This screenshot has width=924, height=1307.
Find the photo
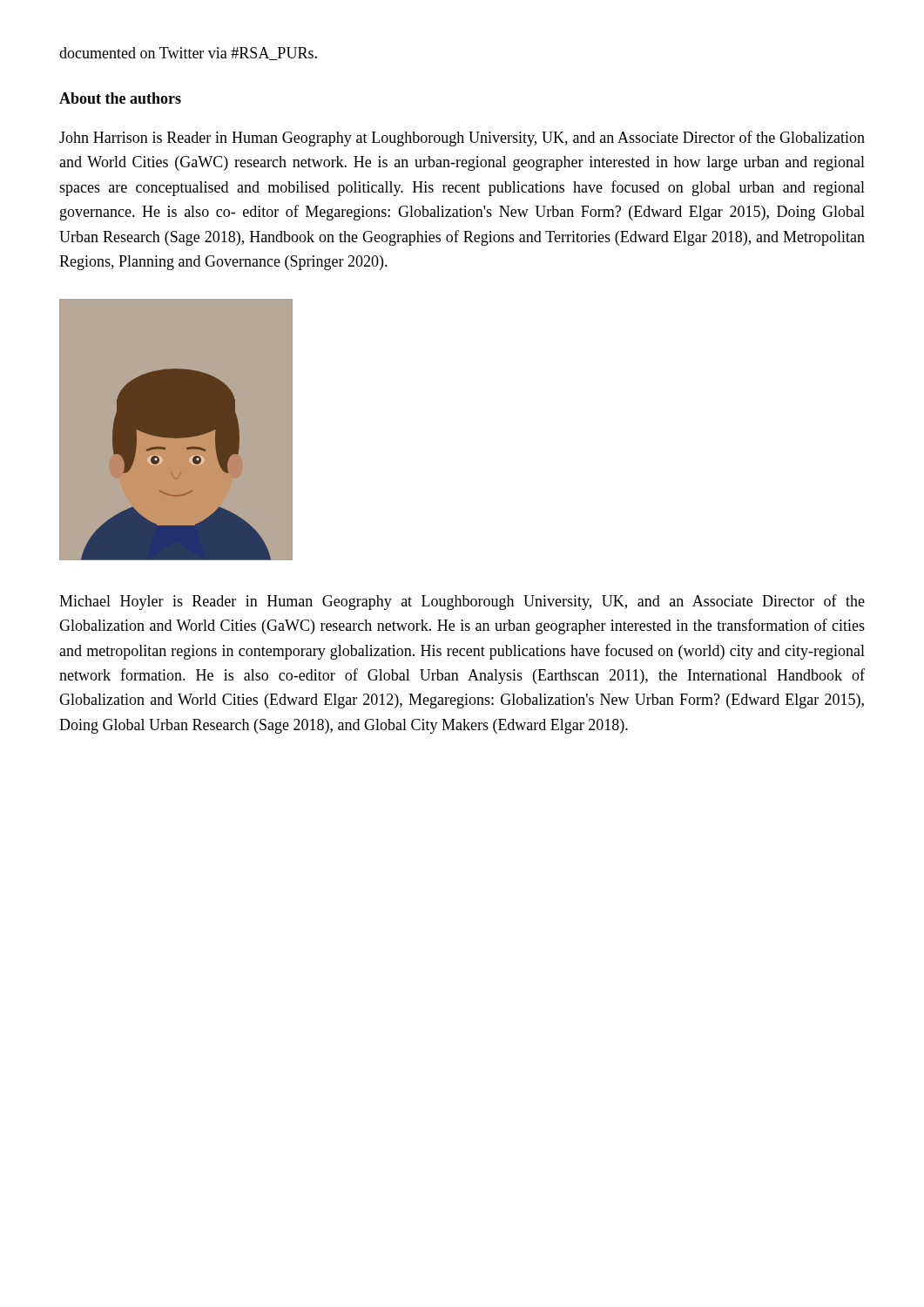(462, 431)
